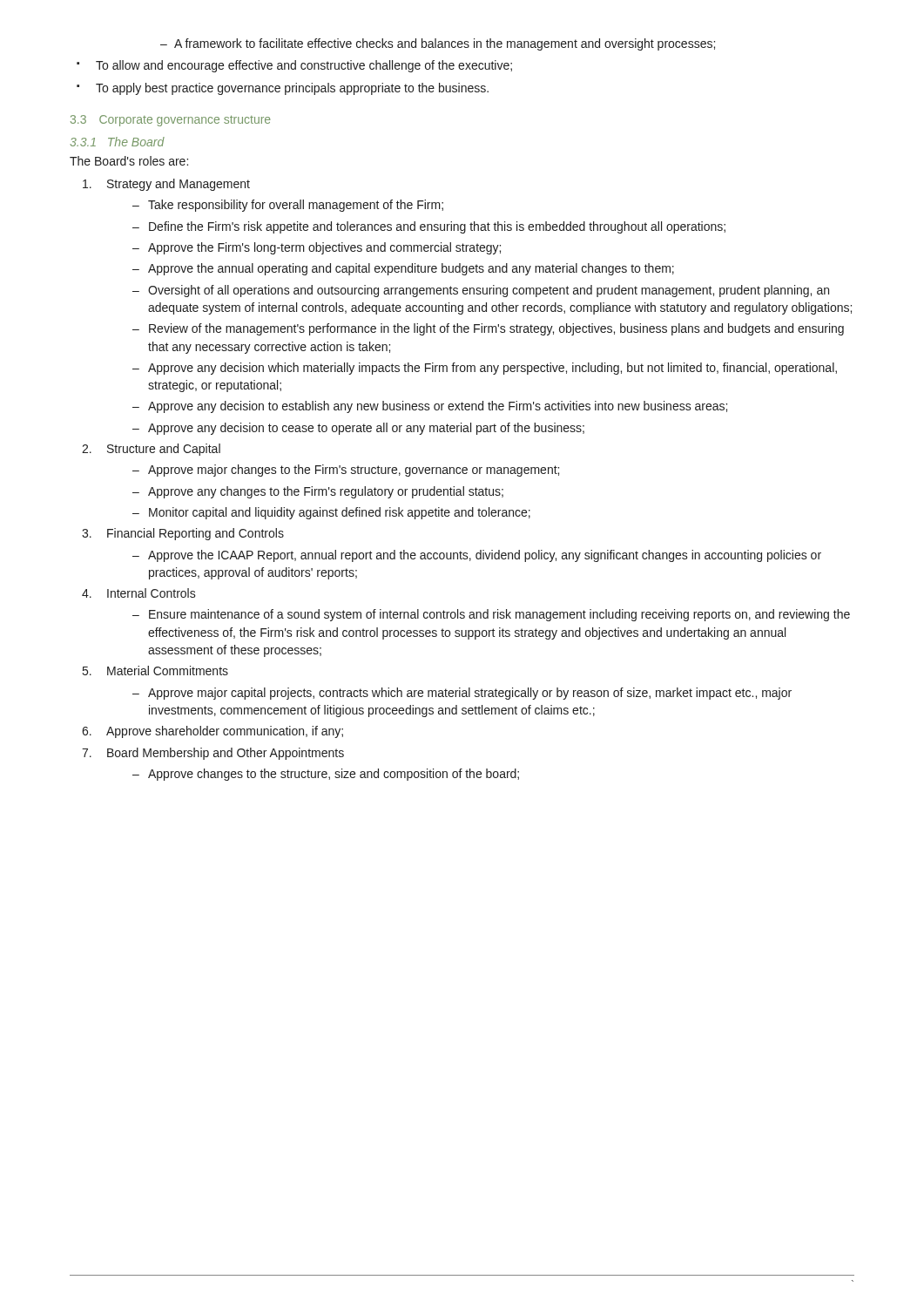
Task: Point to the element starting "– A framework to facilitate effective"
Action: [445, 44]
